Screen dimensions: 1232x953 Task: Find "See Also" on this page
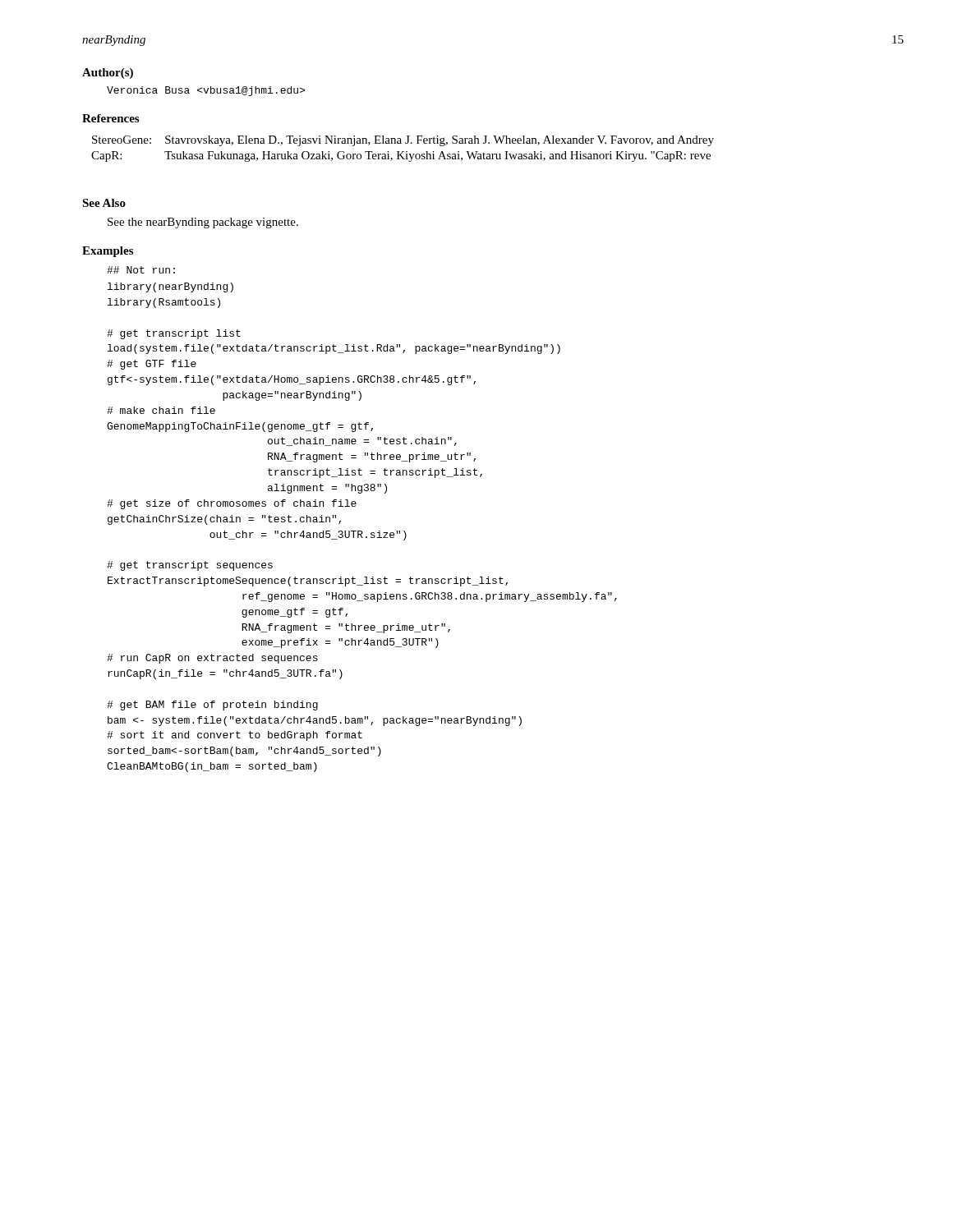pyautogui.click(x=104, y=203)
